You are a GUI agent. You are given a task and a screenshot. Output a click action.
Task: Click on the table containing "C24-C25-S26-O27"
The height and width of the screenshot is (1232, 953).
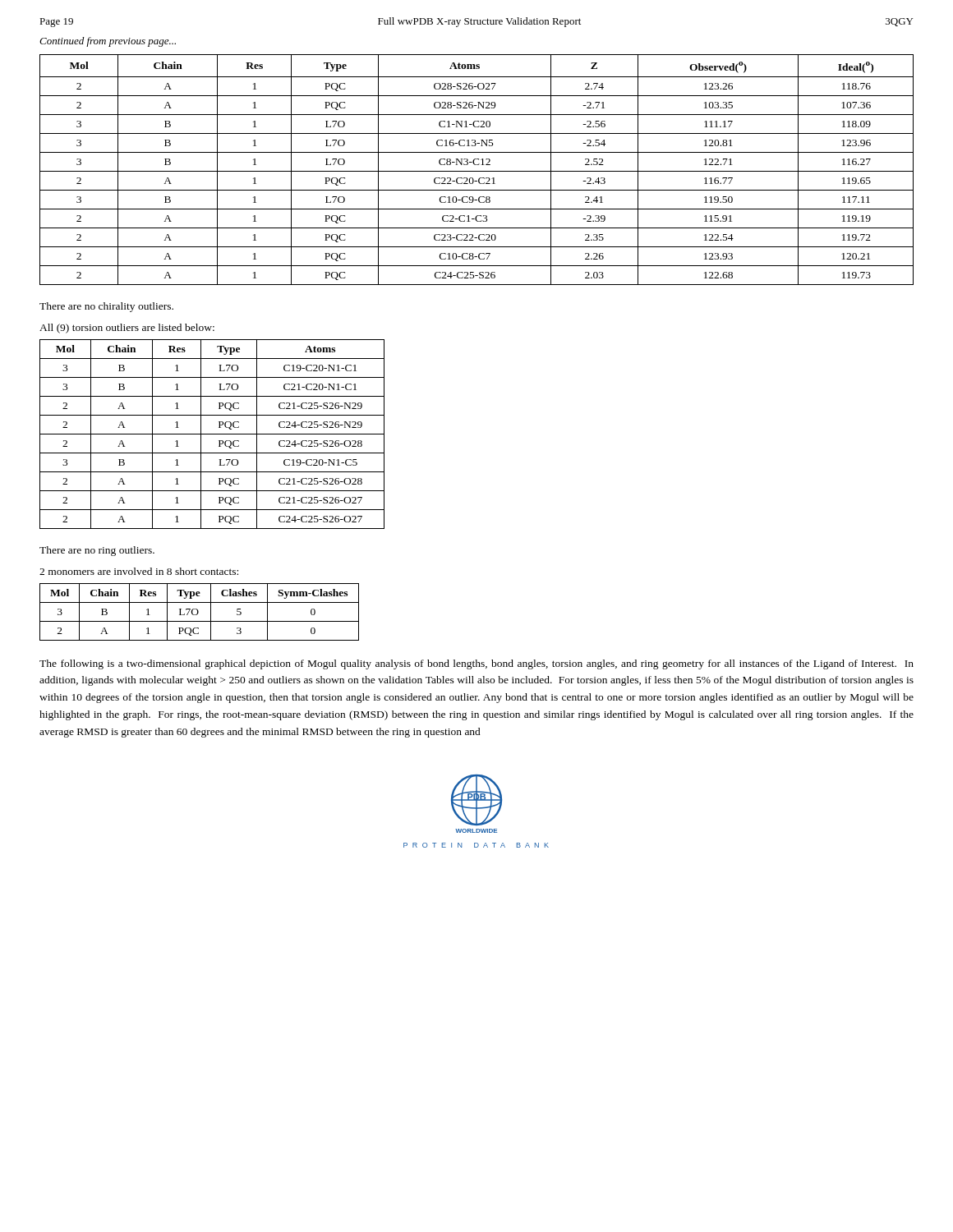(476, 434)
